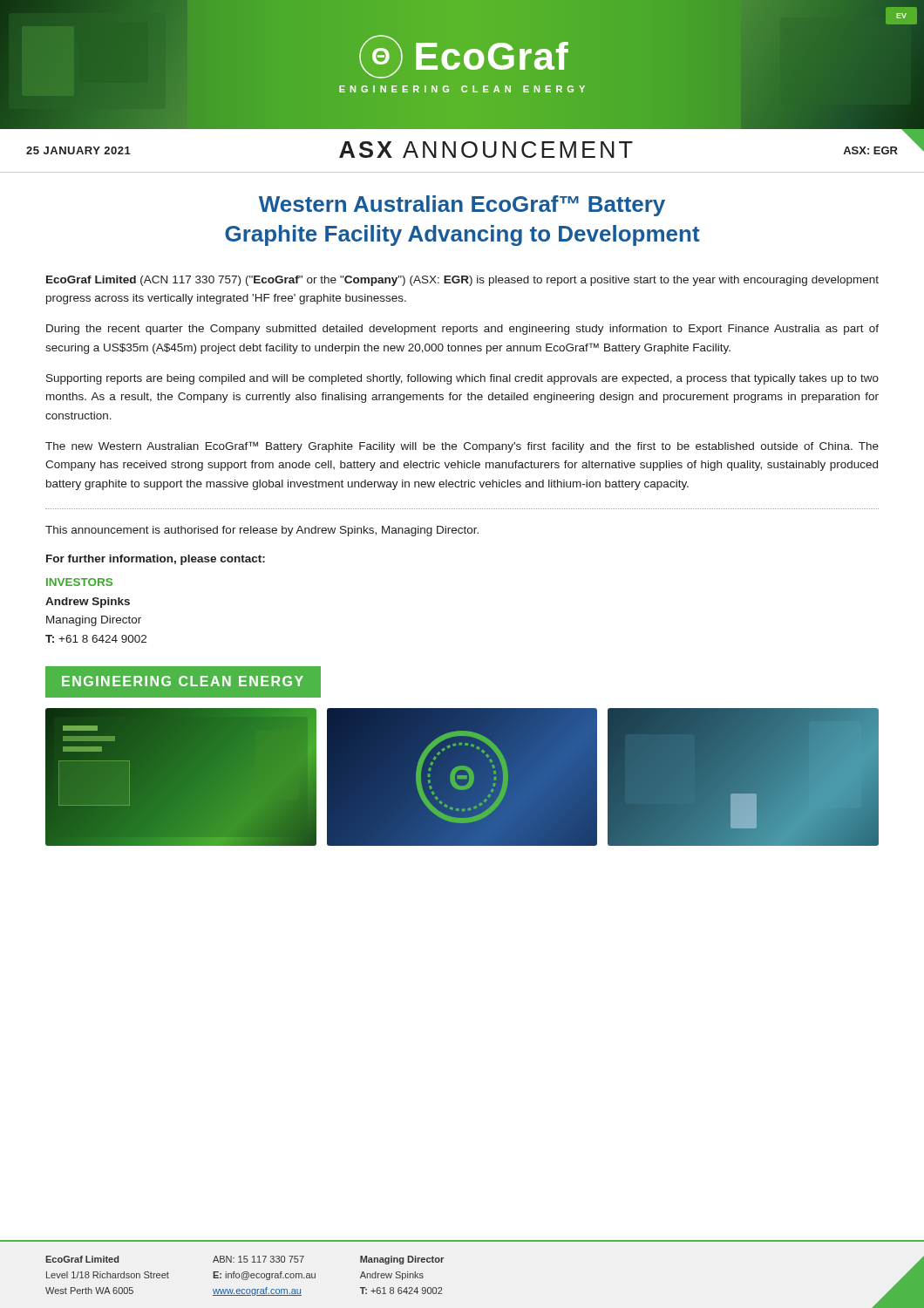Click the passage that begins "Andrew Spinks Managing Director T: +61 8 6424"
This screenshot has height=1308, width=924.
pyautogui.click(x=96, y=620)
